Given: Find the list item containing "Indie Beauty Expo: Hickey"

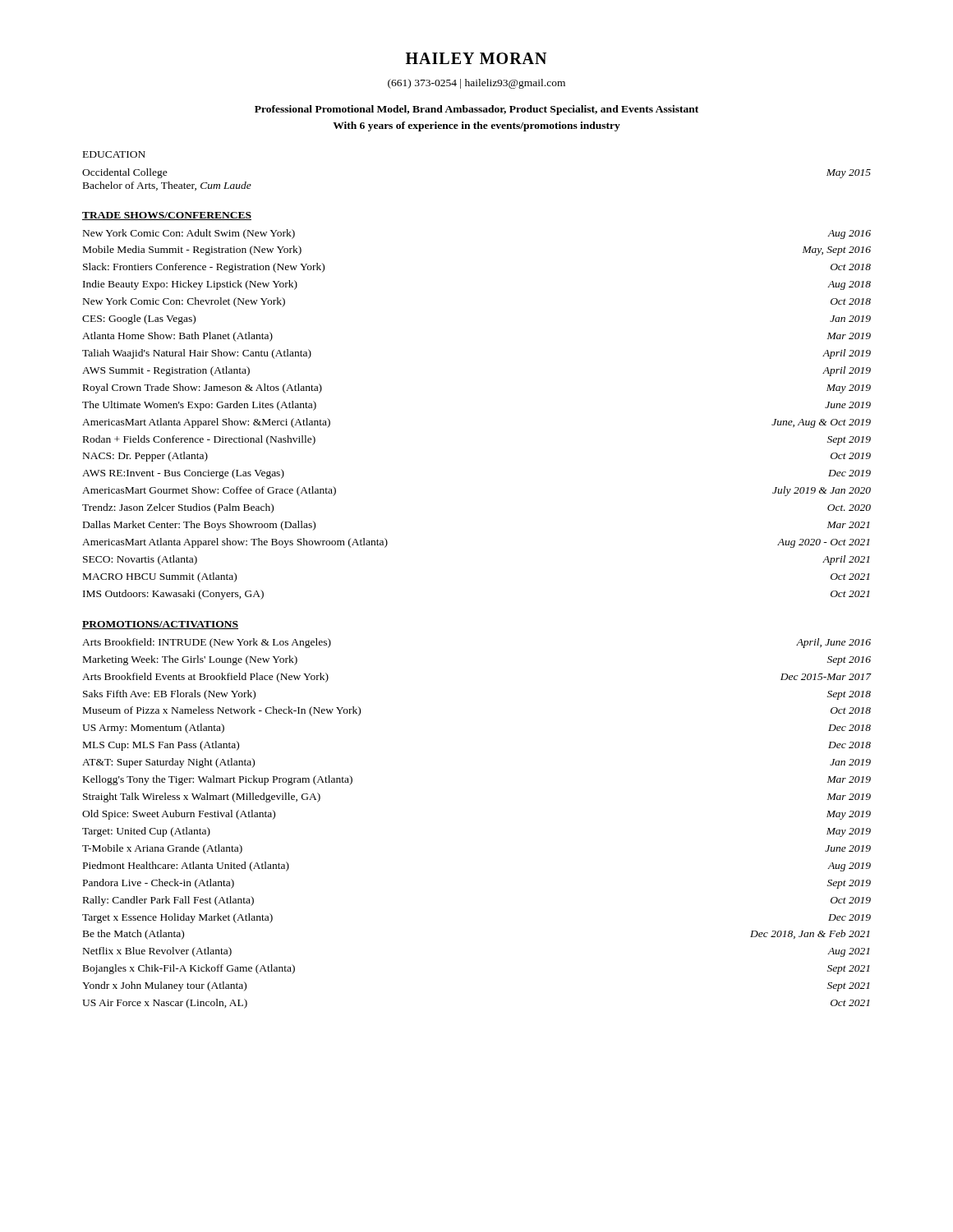Looking at the screenshot, I should coord(189,285).
